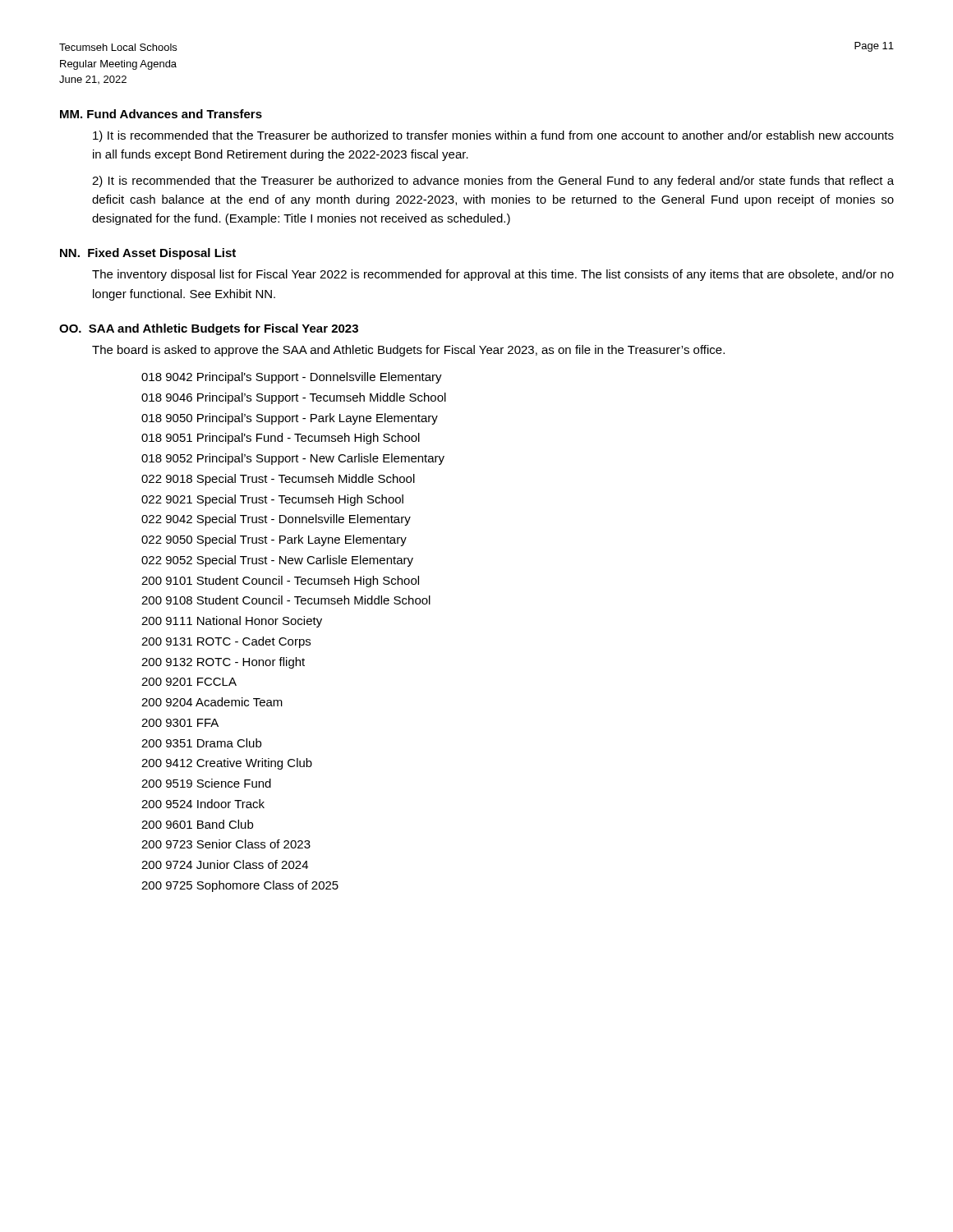Find the list item with the text "022 9050 Special Trust"

(274, 540)
